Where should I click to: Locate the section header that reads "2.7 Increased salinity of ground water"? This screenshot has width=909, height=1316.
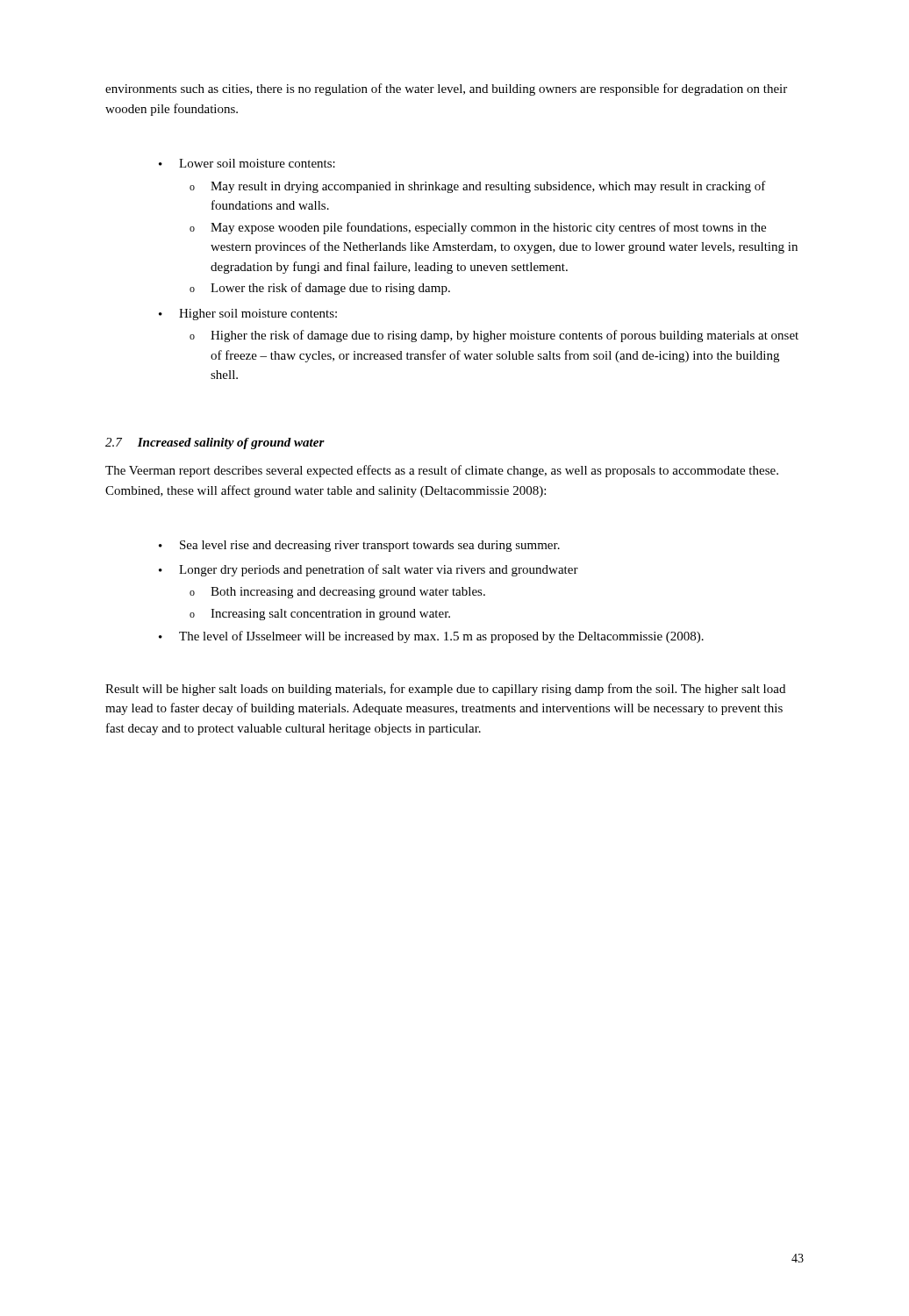pos(215,442)
